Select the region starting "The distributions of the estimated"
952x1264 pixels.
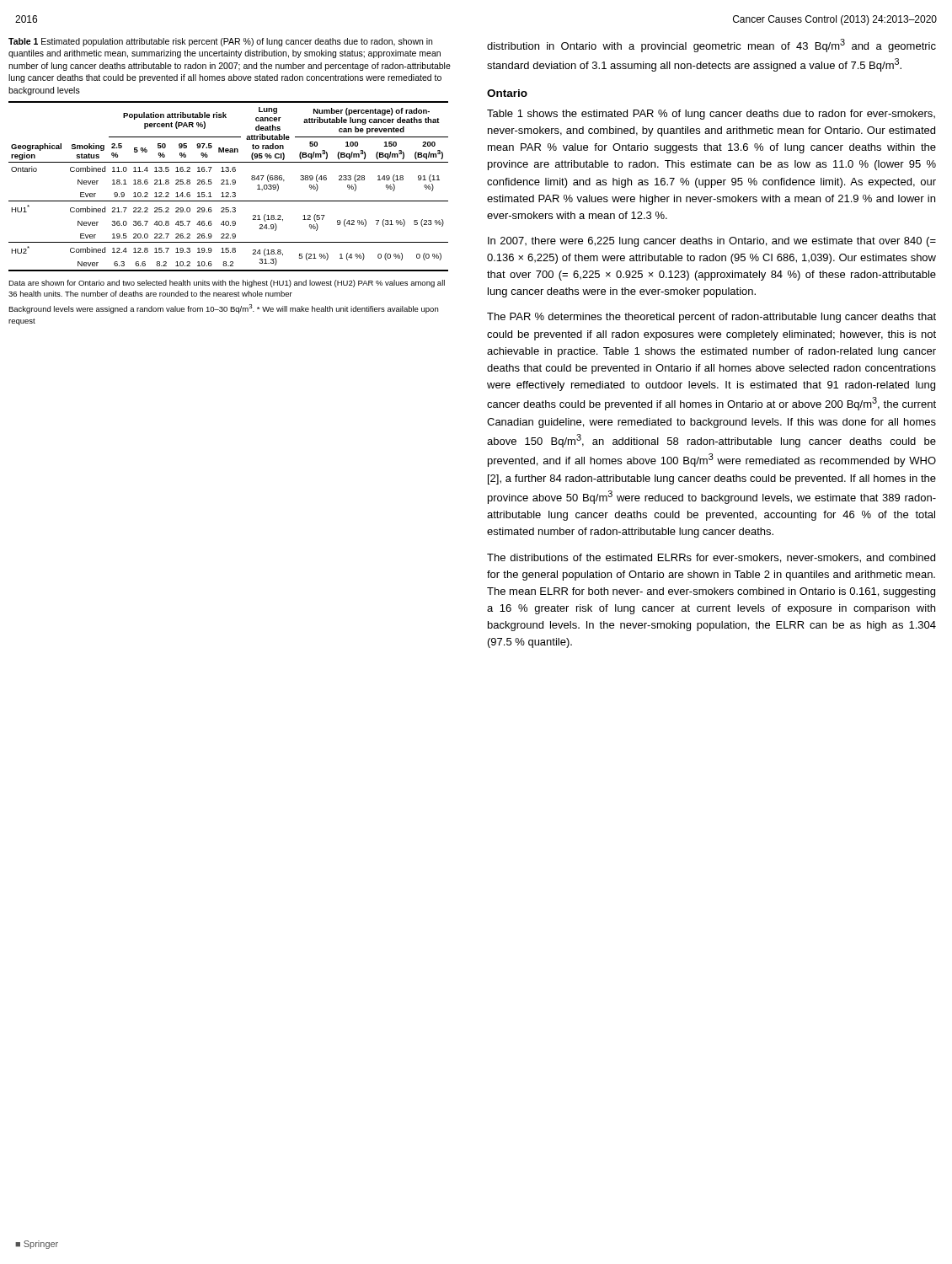click(x=711, y=600)
